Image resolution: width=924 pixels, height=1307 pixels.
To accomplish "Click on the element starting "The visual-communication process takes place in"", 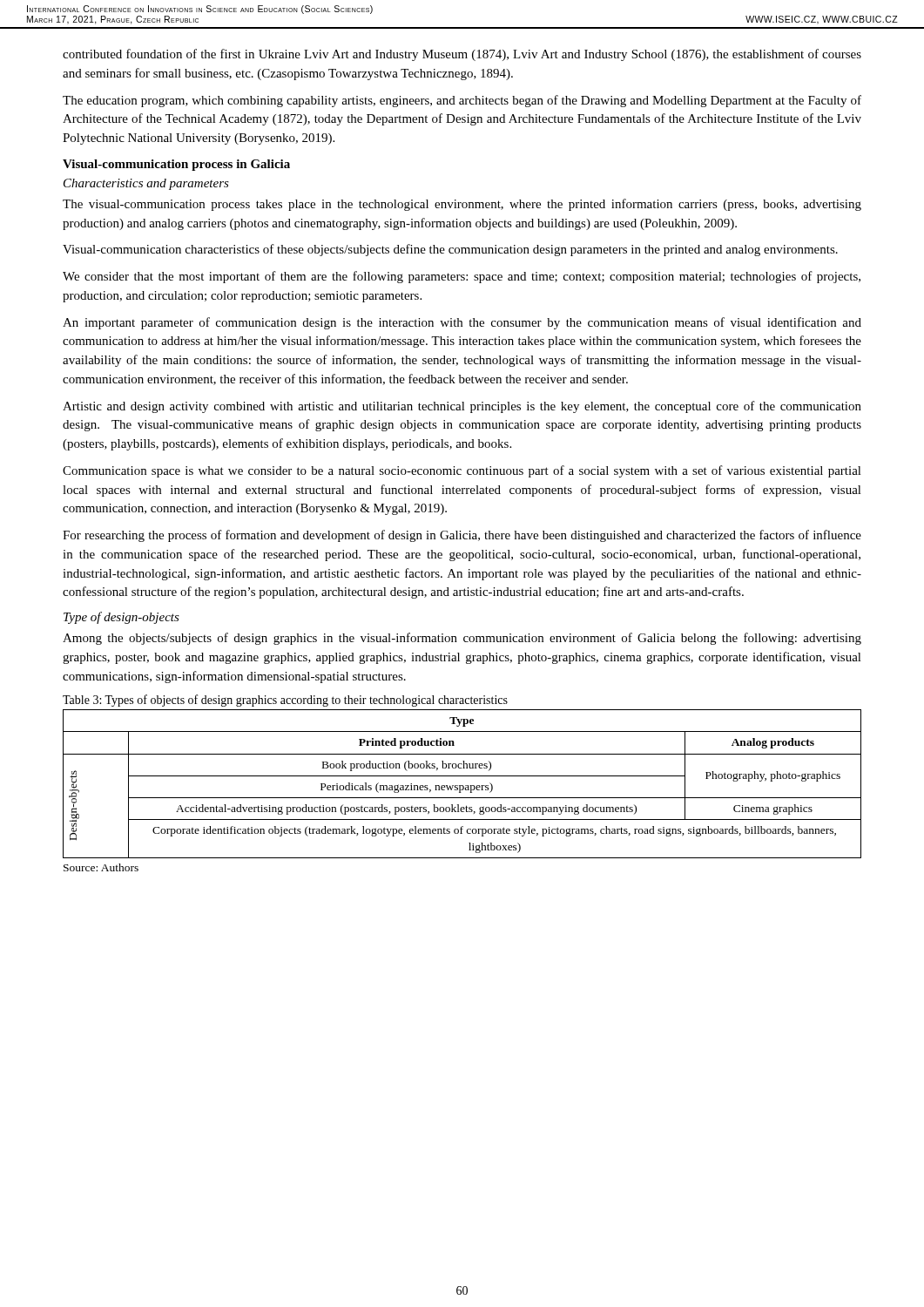I will (x=462, y=214).
